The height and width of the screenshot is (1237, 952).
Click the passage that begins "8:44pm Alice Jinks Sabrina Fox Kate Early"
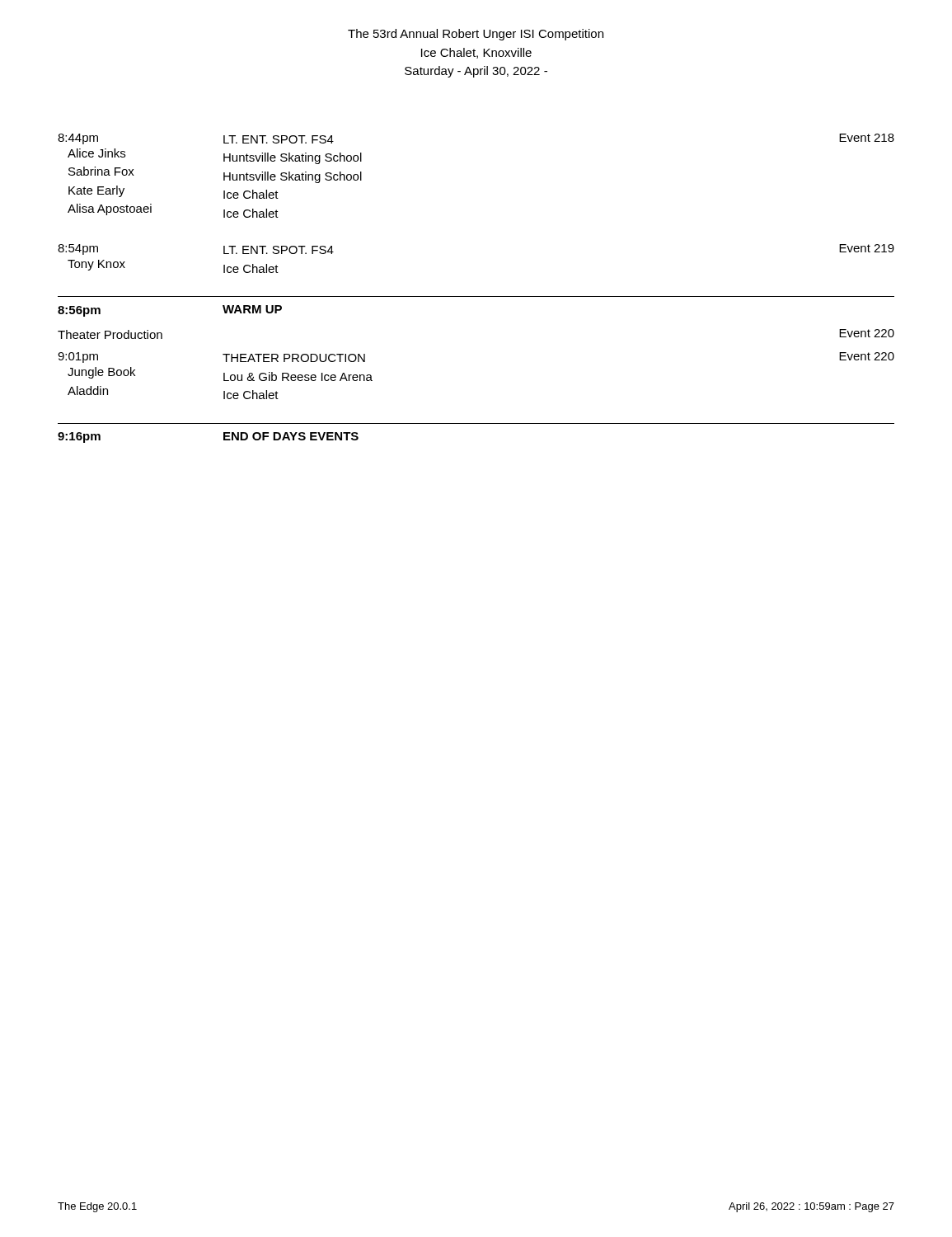tap(75, 139)
